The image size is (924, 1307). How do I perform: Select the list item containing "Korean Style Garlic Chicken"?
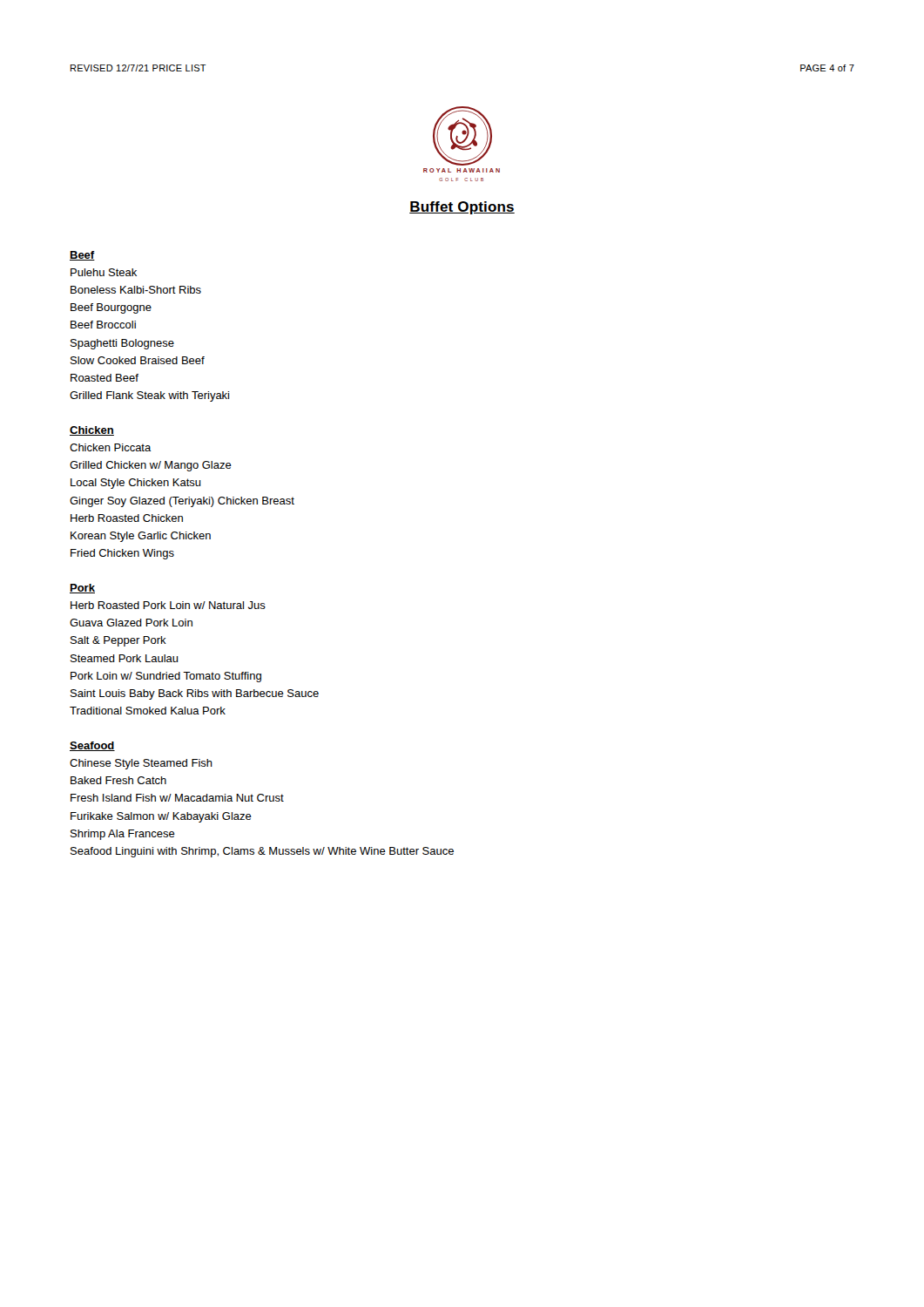pos(140,535)
